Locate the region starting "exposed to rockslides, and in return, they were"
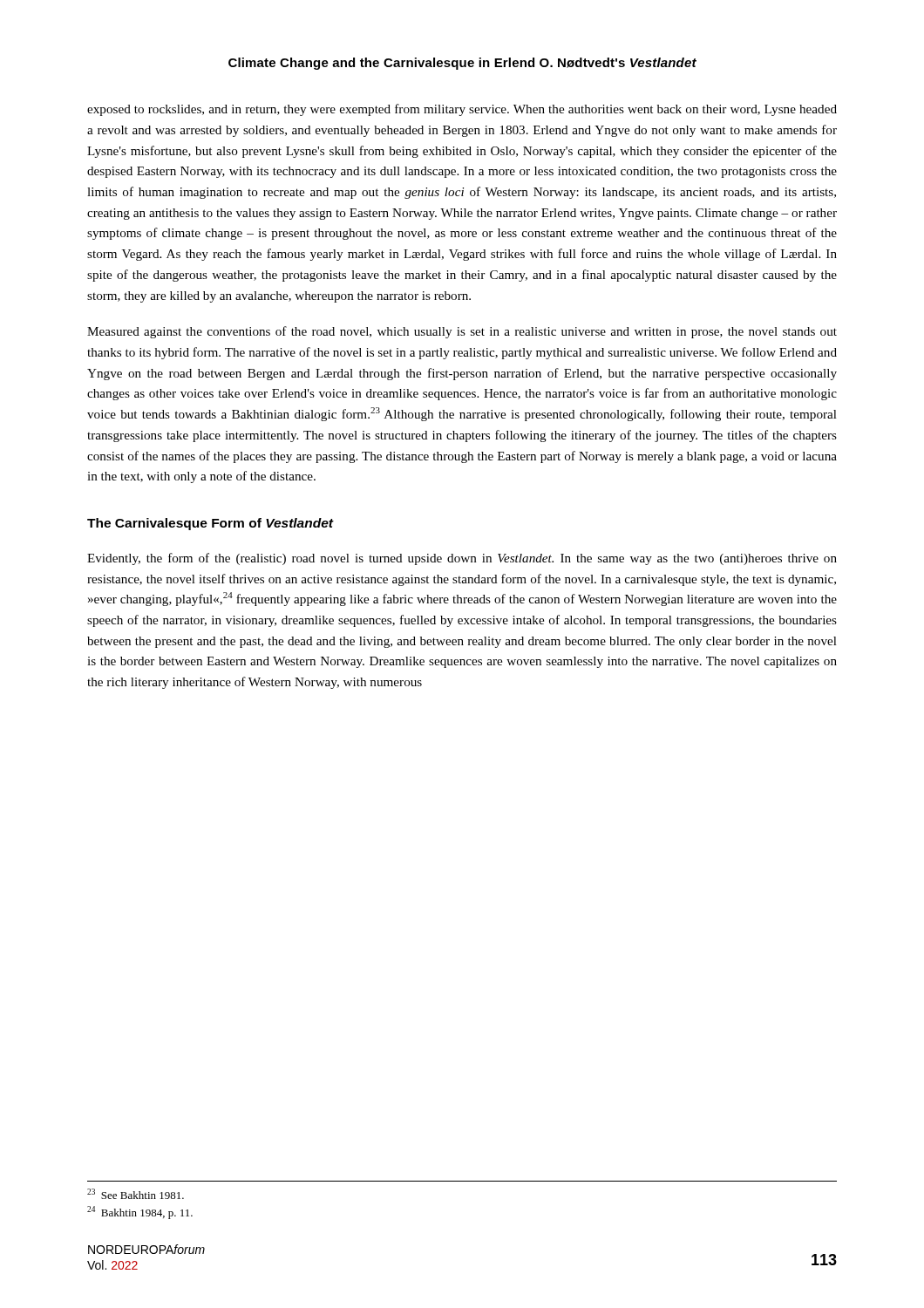The image size is (924, 1308). coord(462,202)
